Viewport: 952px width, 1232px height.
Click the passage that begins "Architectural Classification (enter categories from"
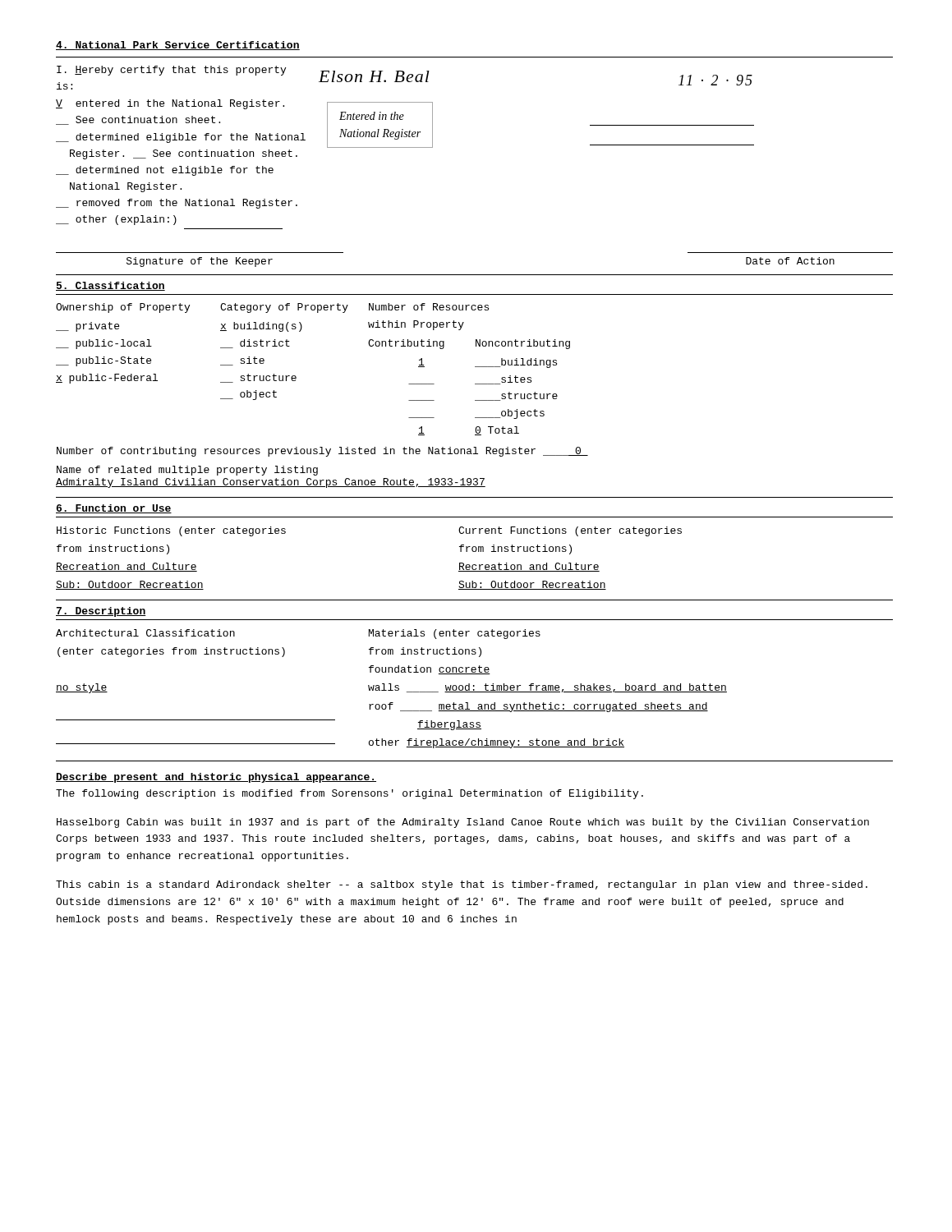click(145, 633)
